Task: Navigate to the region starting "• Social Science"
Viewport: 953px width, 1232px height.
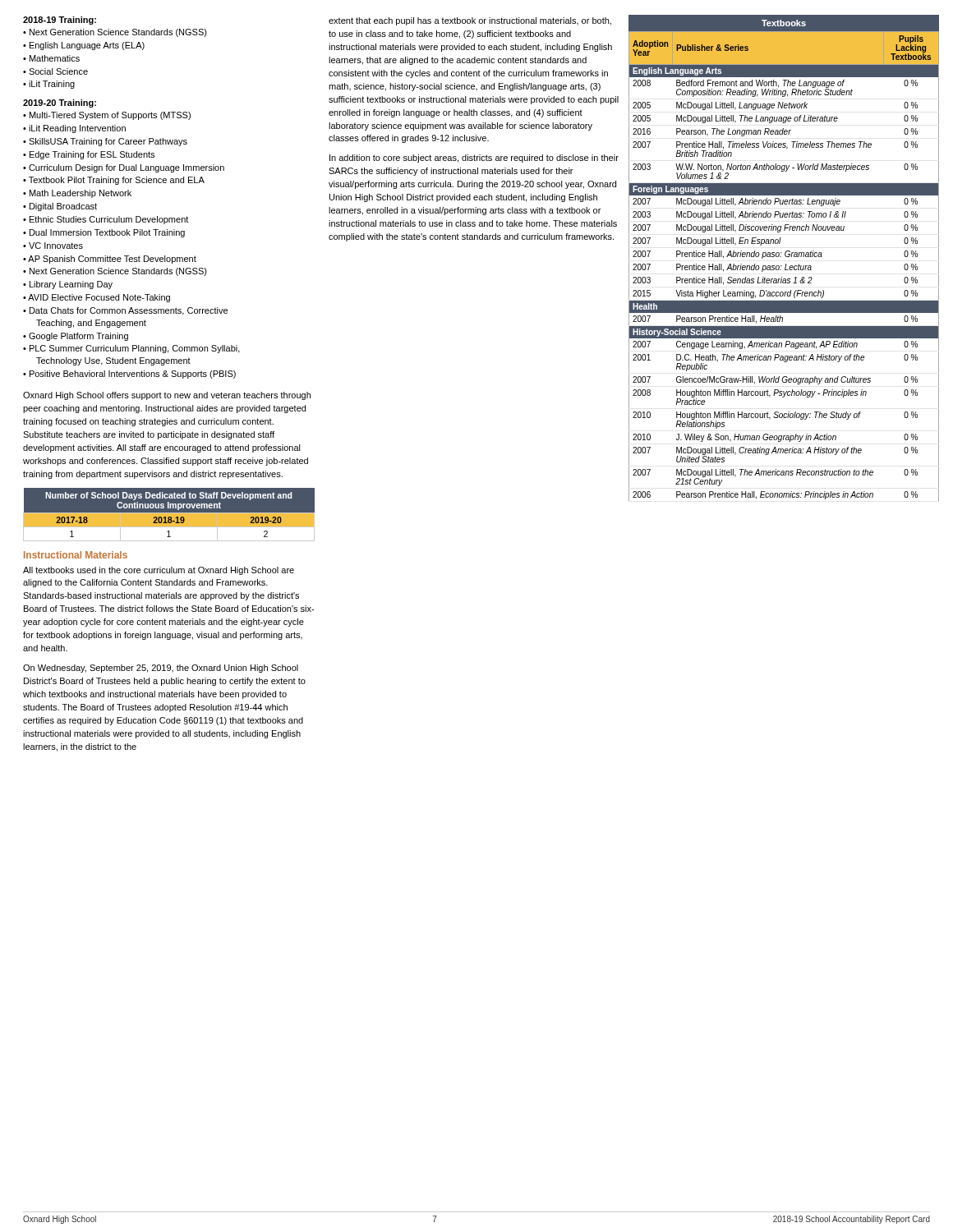Action: (x=55, y=71)
